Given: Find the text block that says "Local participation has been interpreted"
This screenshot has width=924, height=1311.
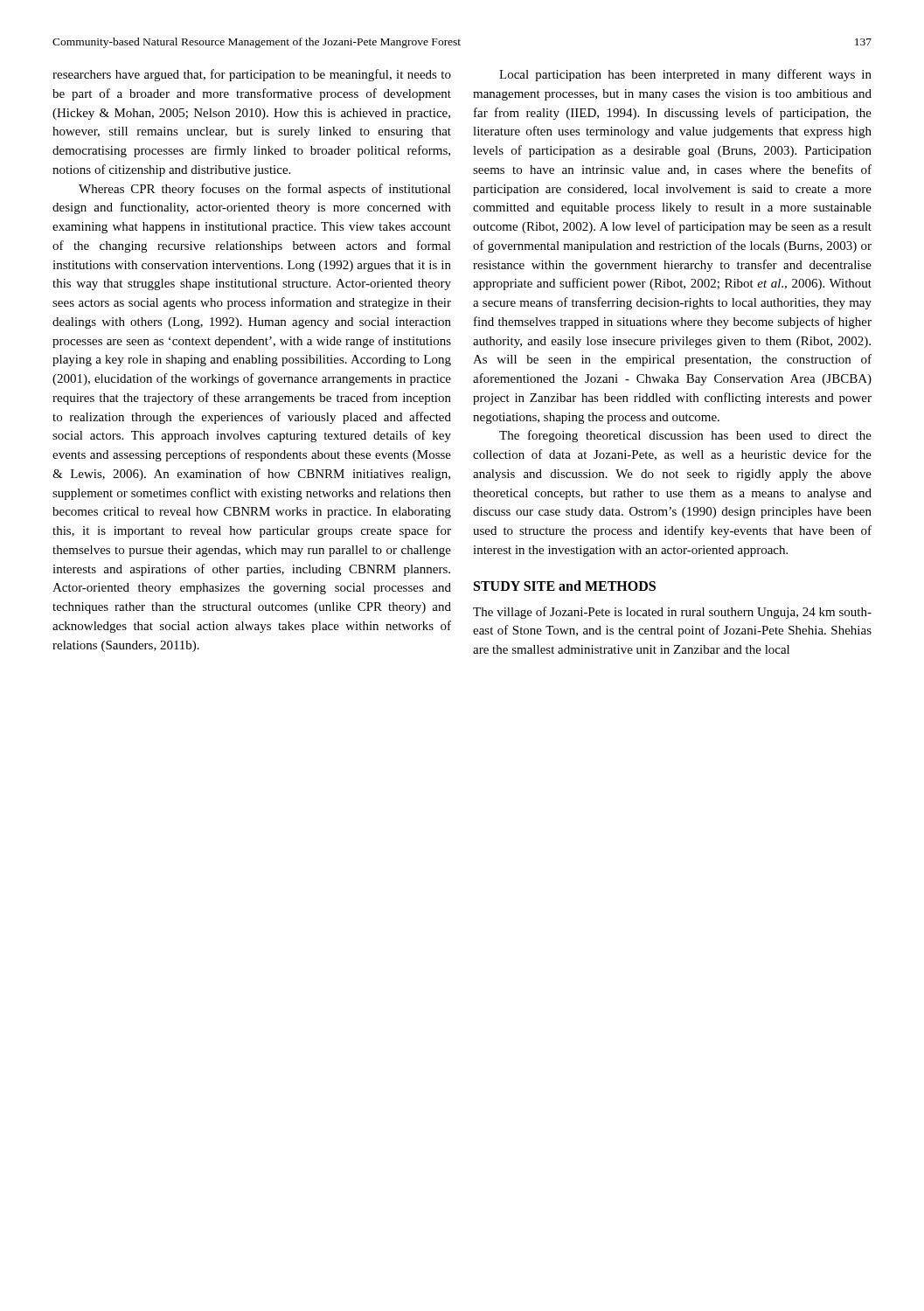Looking at the screenshot, I should [x=672, y=246].
